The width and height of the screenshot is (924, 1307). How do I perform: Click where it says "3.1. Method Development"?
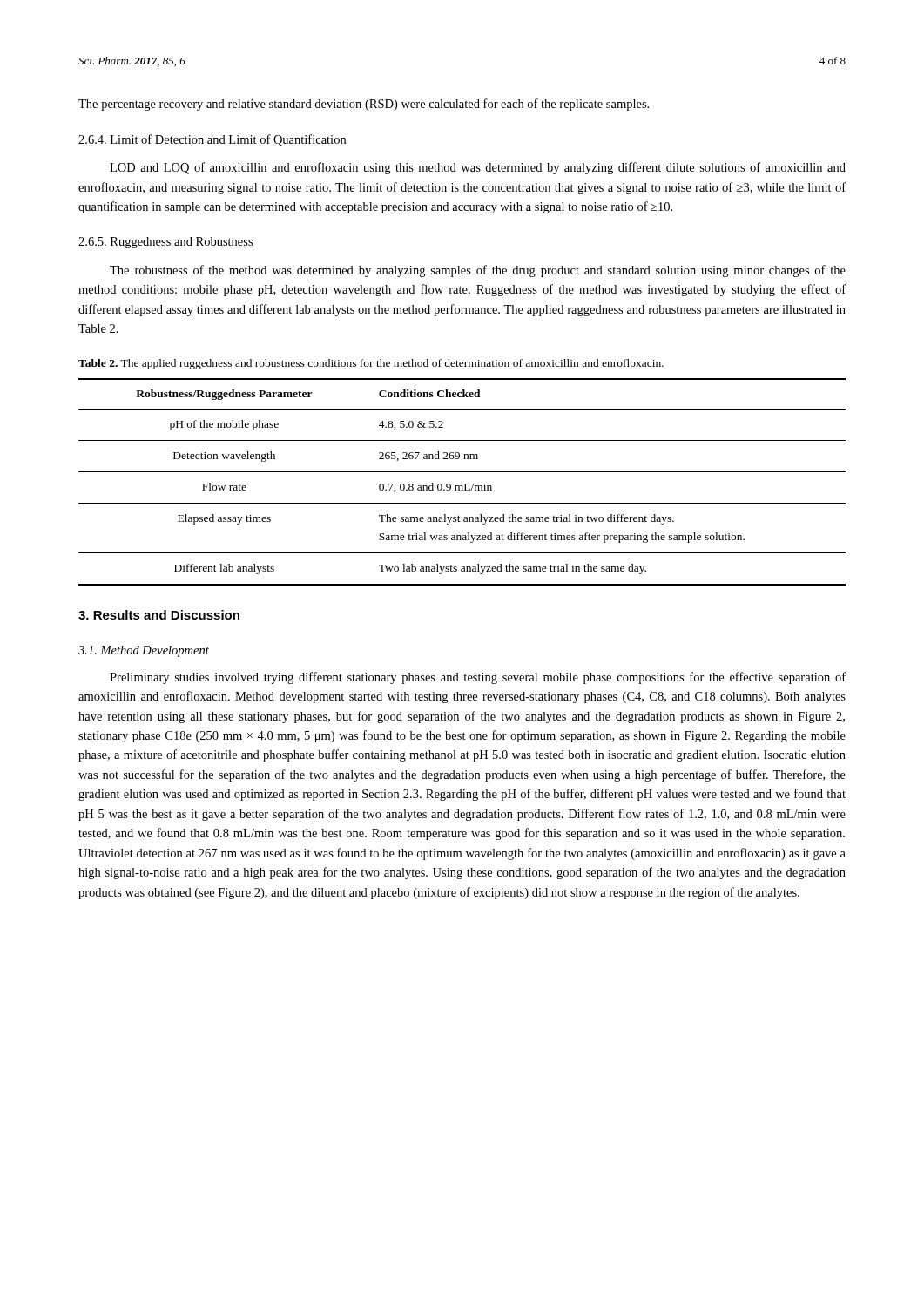tap(144, 650)
